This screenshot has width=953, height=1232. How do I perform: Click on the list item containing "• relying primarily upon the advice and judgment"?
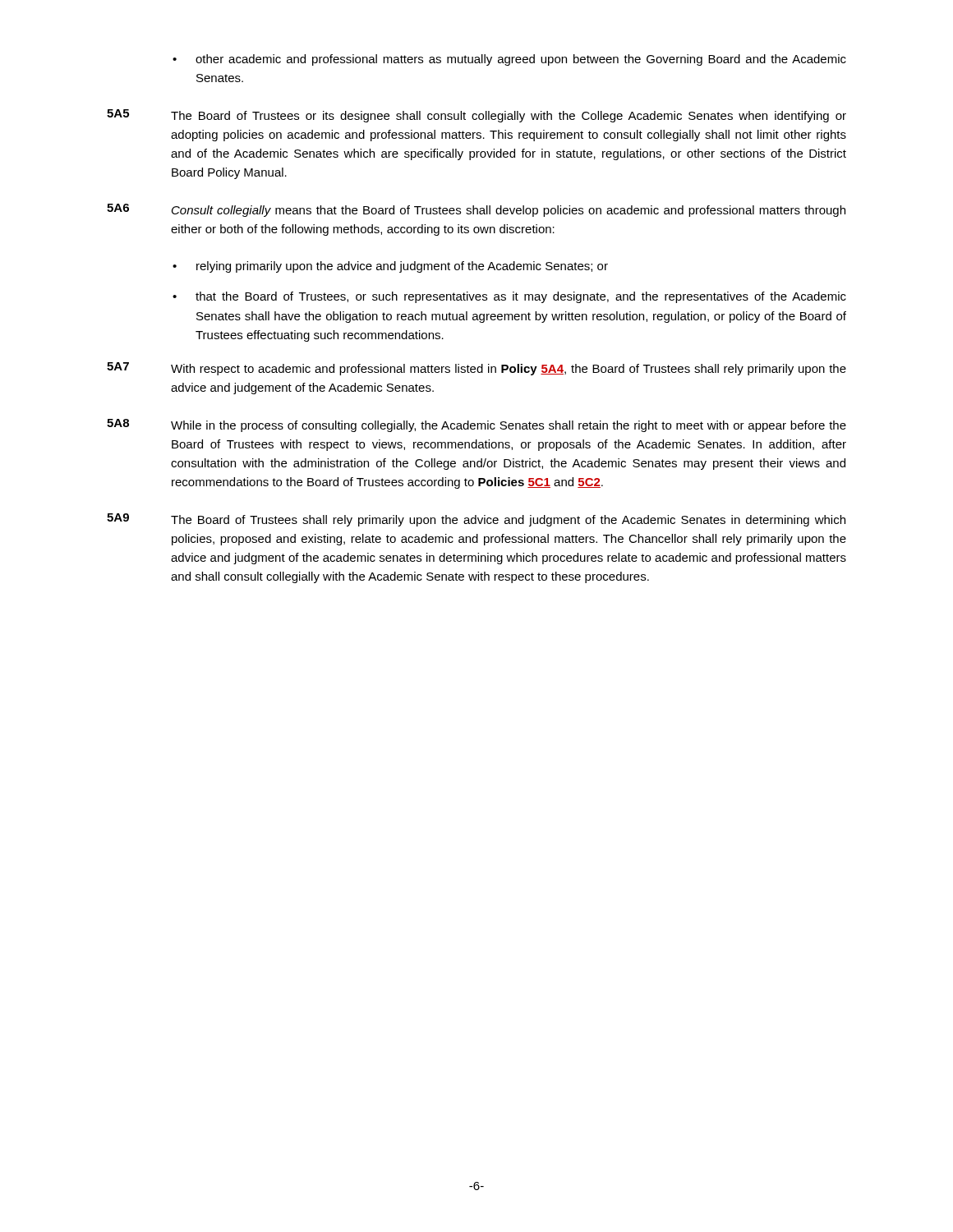point(509,266)
